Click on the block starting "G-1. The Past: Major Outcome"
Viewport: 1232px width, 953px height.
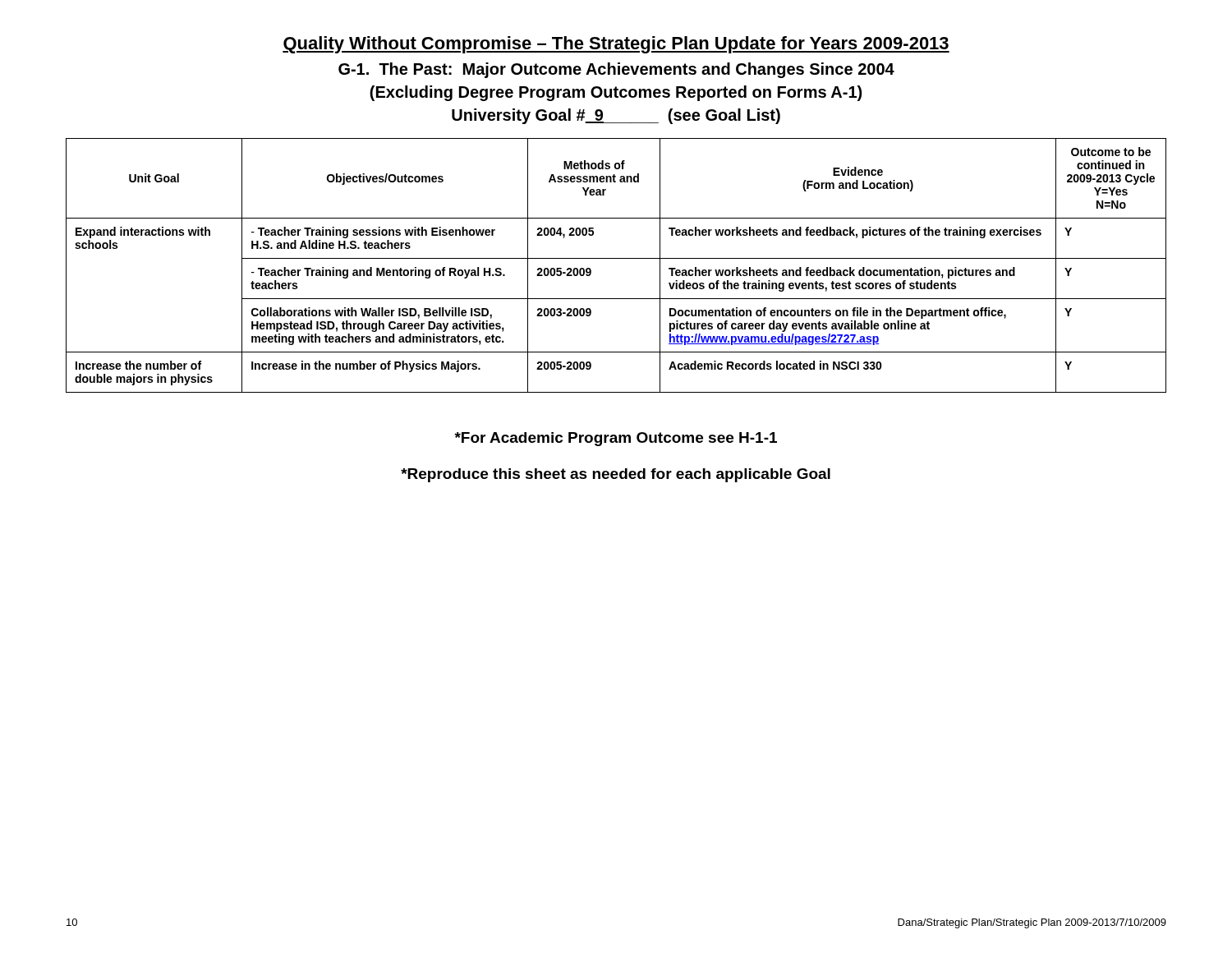616,92
